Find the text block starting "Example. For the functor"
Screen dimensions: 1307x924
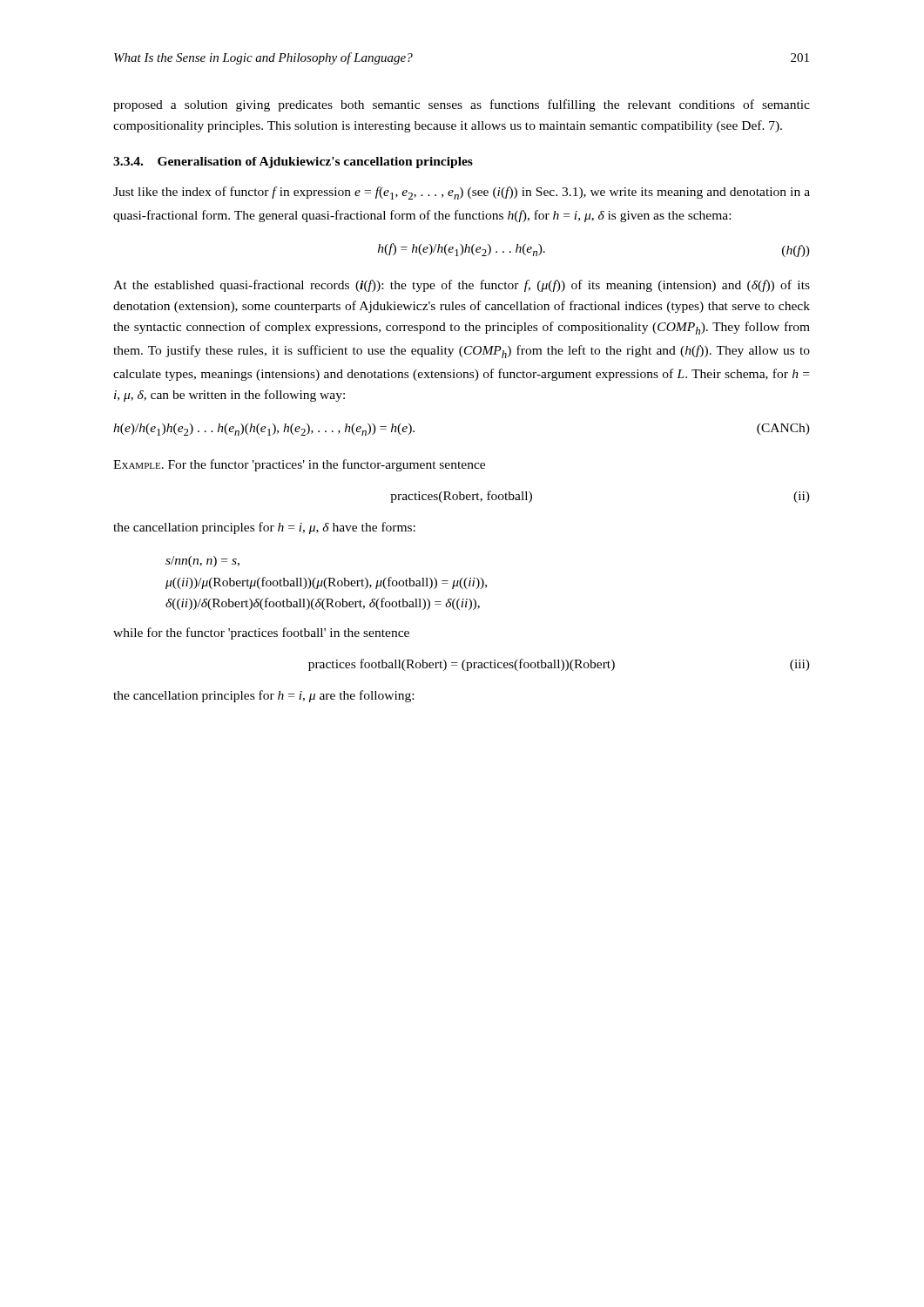(462, 464)
